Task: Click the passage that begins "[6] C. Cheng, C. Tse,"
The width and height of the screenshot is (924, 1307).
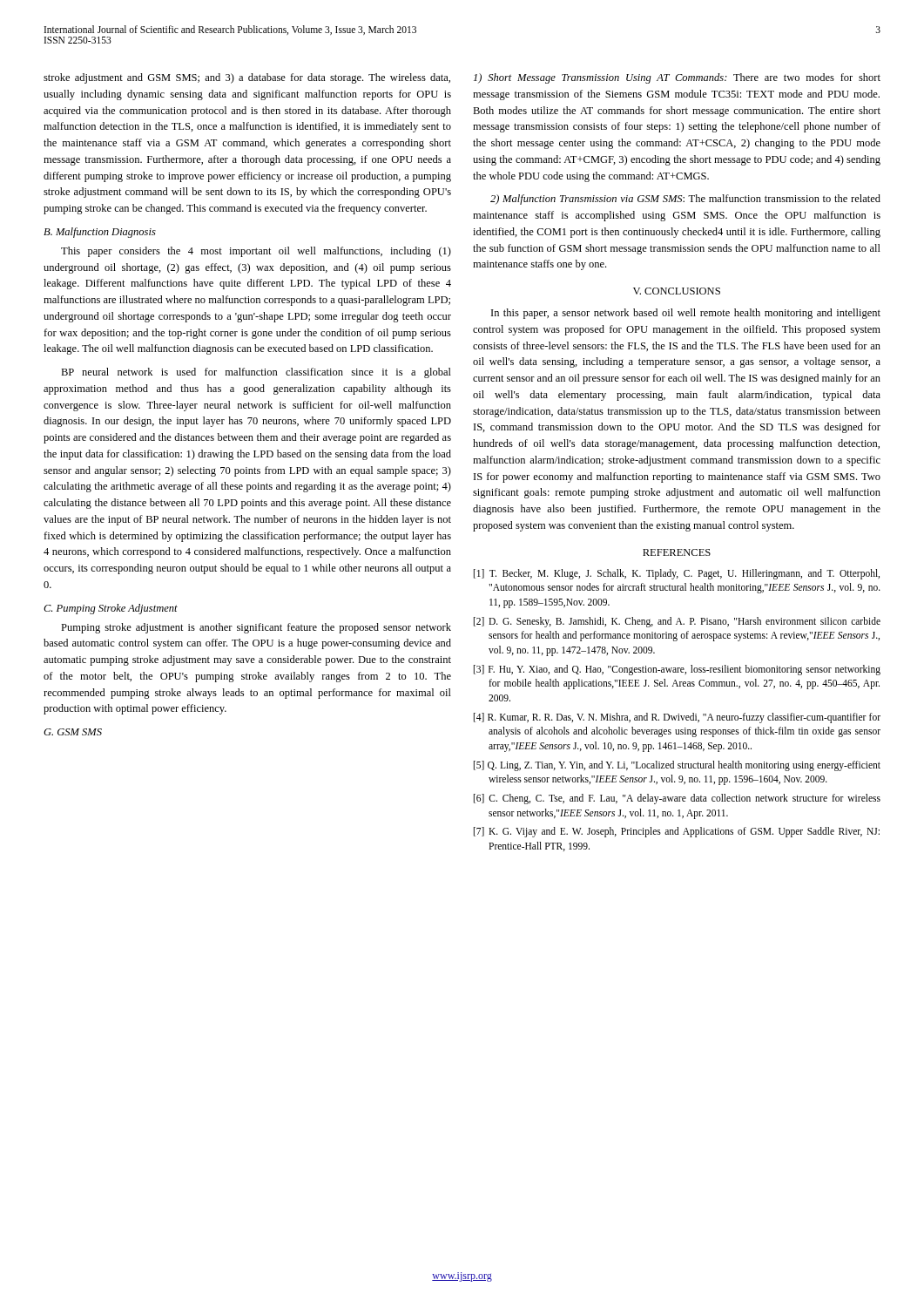Action: coord(677,805)
